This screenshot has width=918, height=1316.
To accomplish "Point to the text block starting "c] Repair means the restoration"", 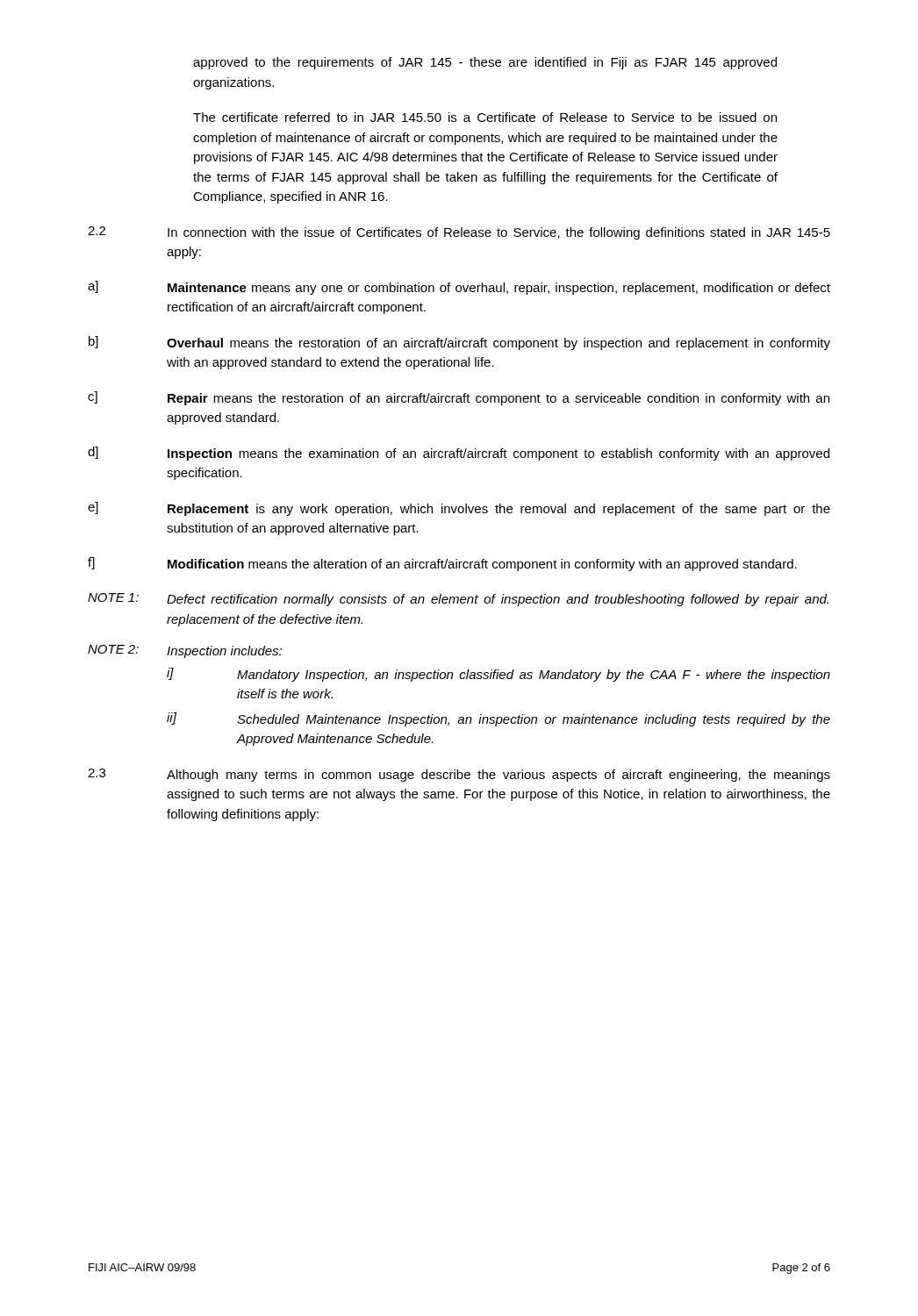I will tap(459, 408).
